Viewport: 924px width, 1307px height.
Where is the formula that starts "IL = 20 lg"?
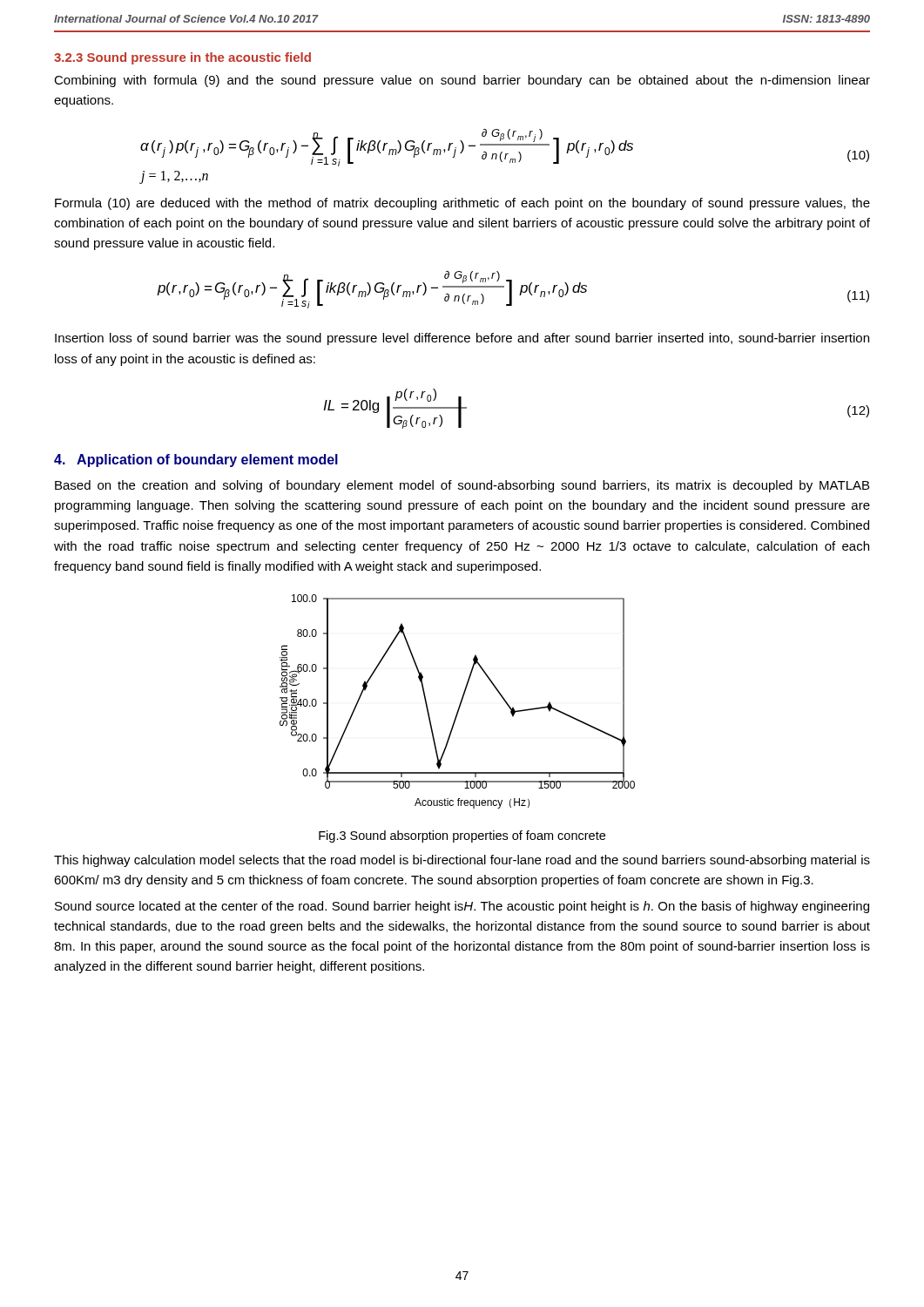pyautogui.click(x=462, y=407)
